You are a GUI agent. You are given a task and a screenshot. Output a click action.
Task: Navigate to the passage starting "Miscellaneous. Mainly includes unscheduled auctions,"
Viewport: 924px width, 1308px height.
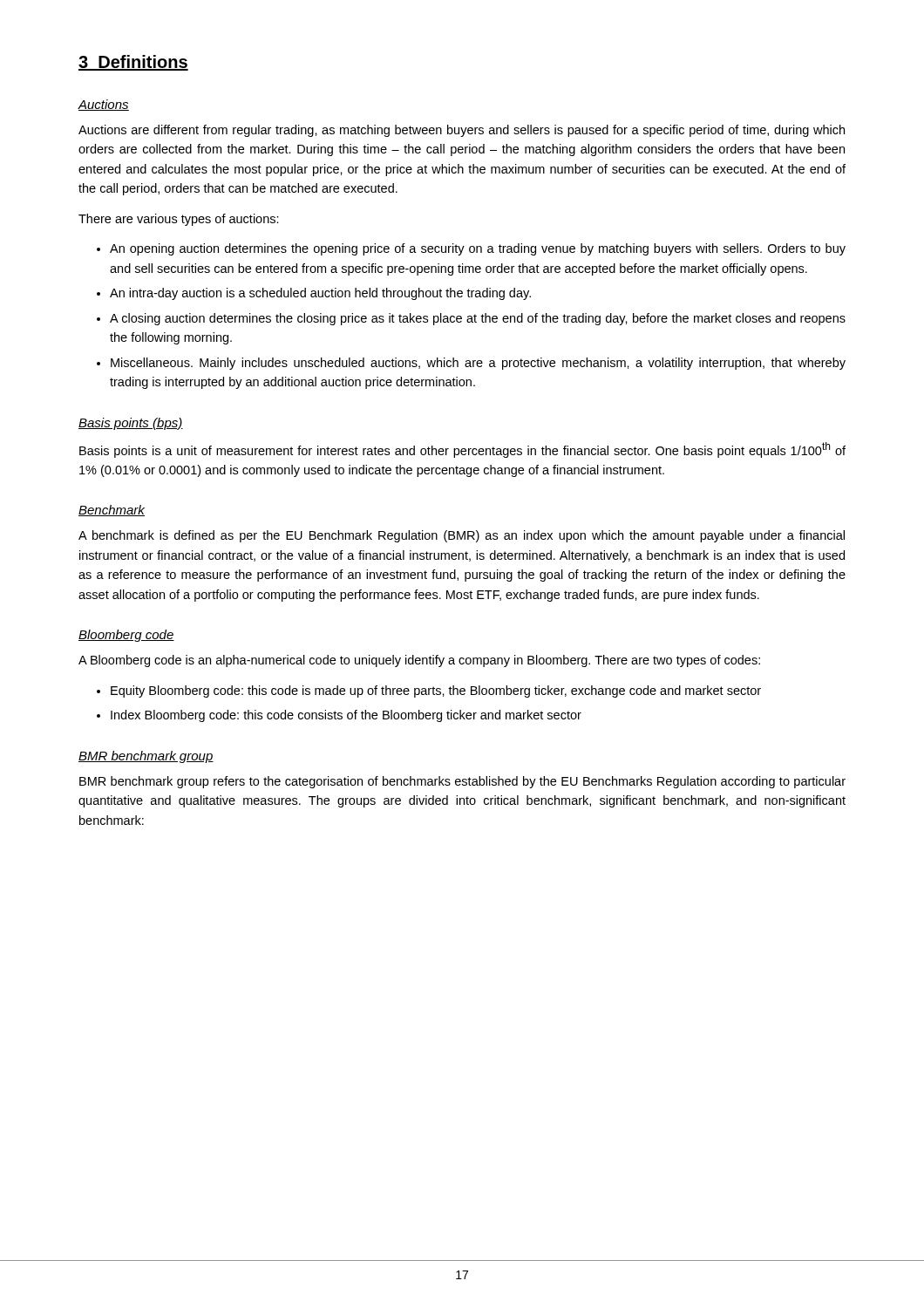click(x=478, y=372)
